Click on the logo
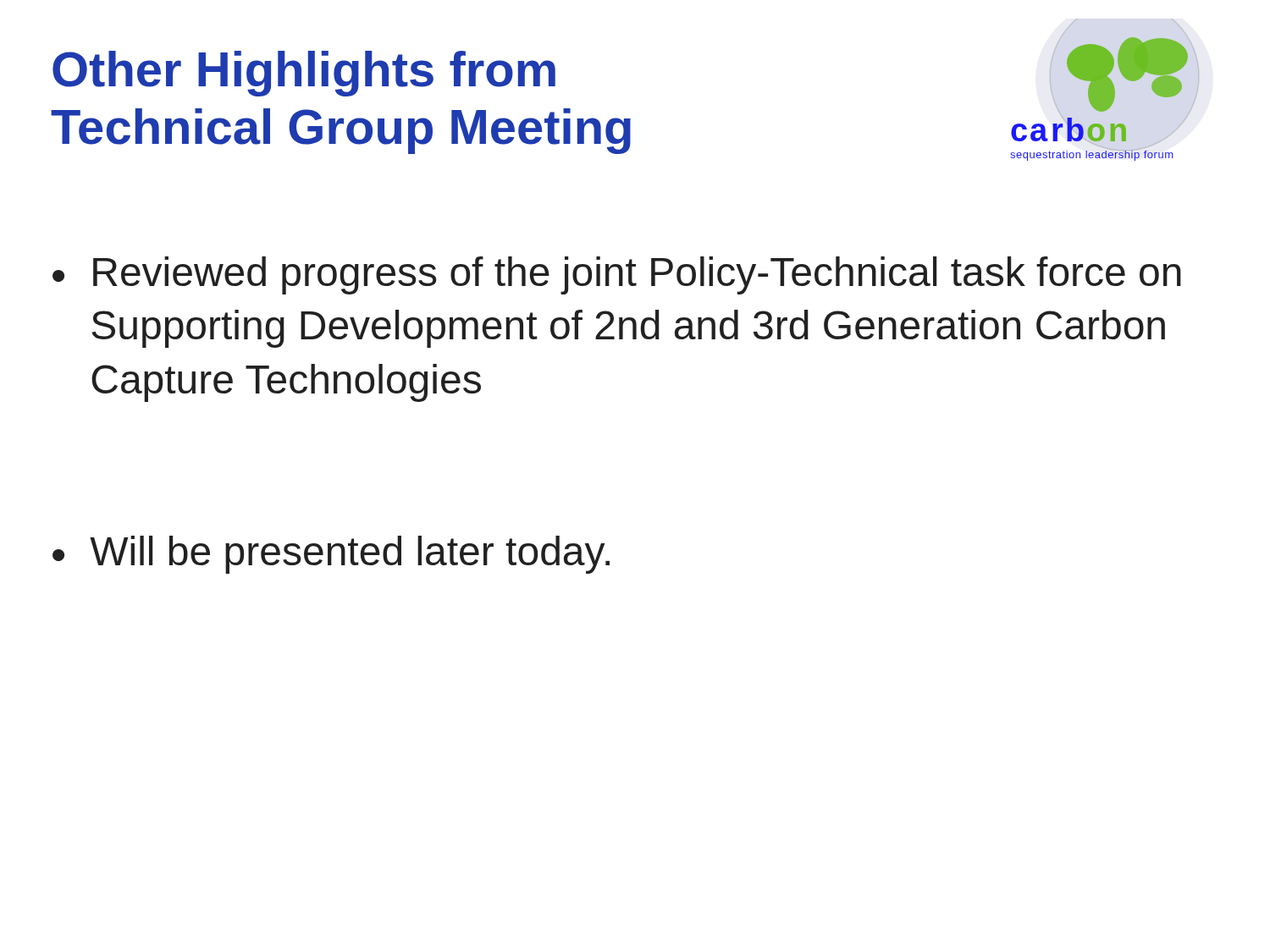1270x952 pixels. (1114, 91)
